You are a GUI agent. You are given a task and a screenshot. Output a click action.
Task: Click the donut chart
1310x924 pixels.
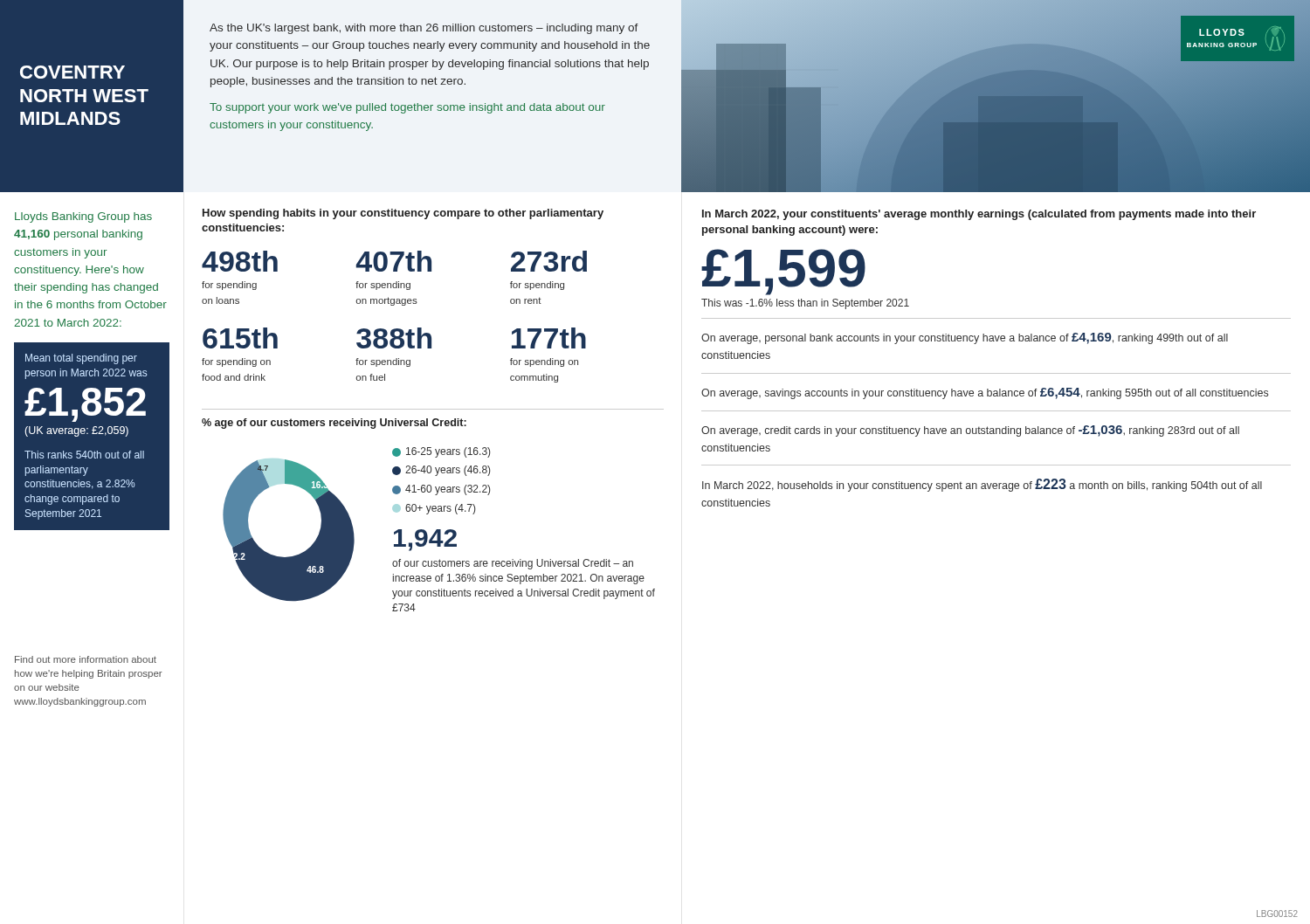(x=289, y=522)
